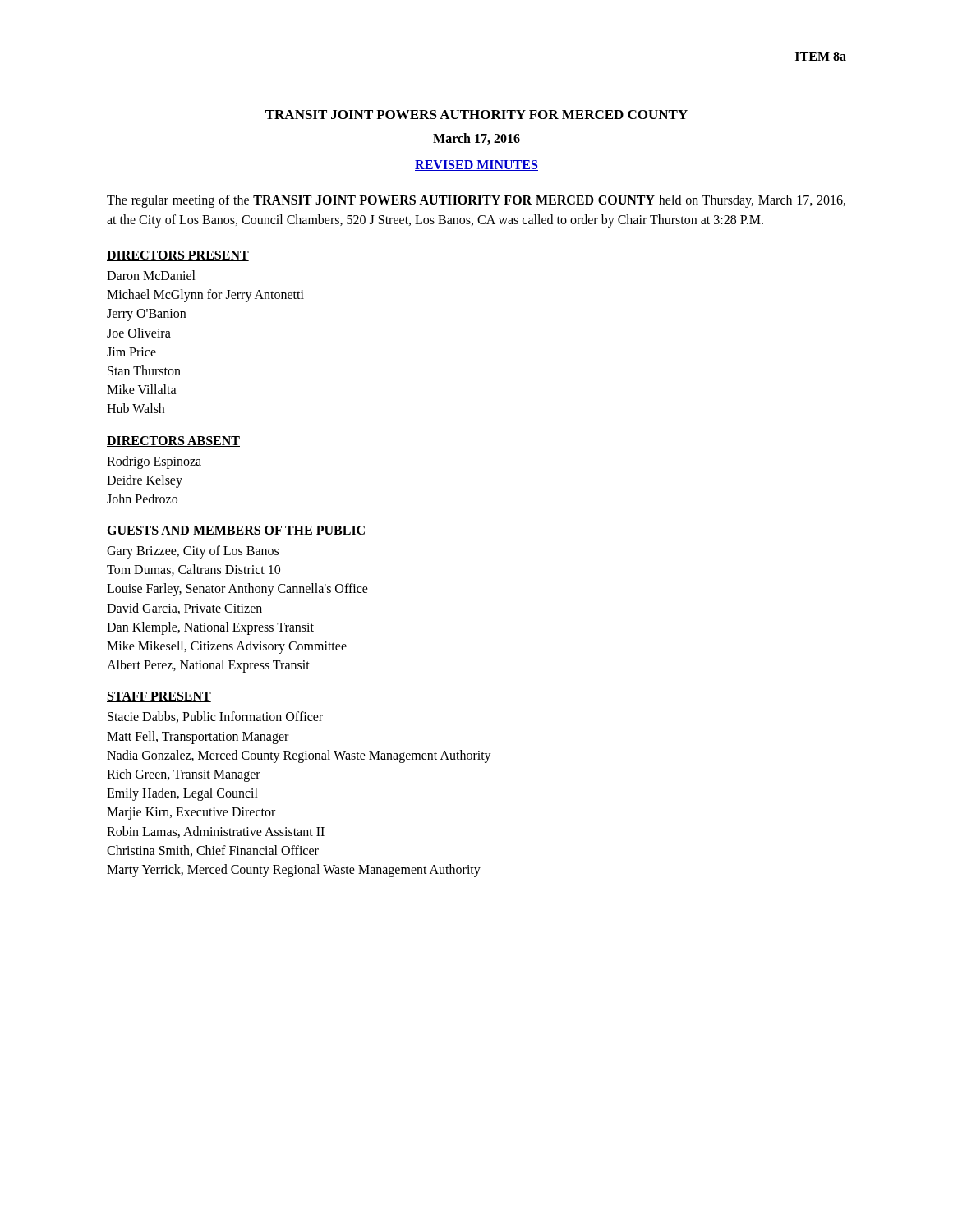Viewport: 953px width, 1232px height.
Task: Click on the section header containing "DIRECTORS PRESENT"
Action: (178, 255)
